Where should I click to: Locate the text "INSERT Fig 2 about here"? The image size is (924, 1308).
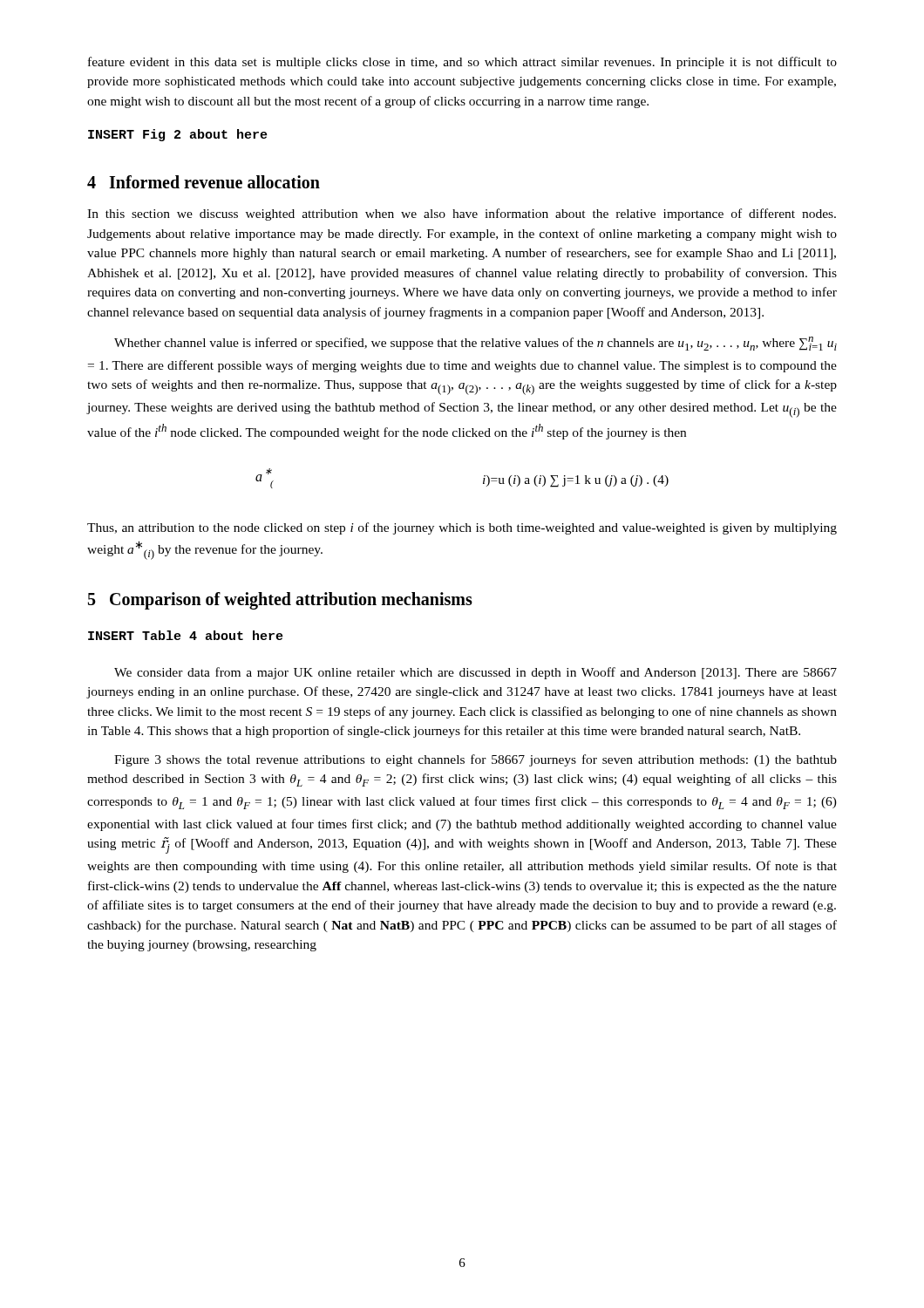178,135
